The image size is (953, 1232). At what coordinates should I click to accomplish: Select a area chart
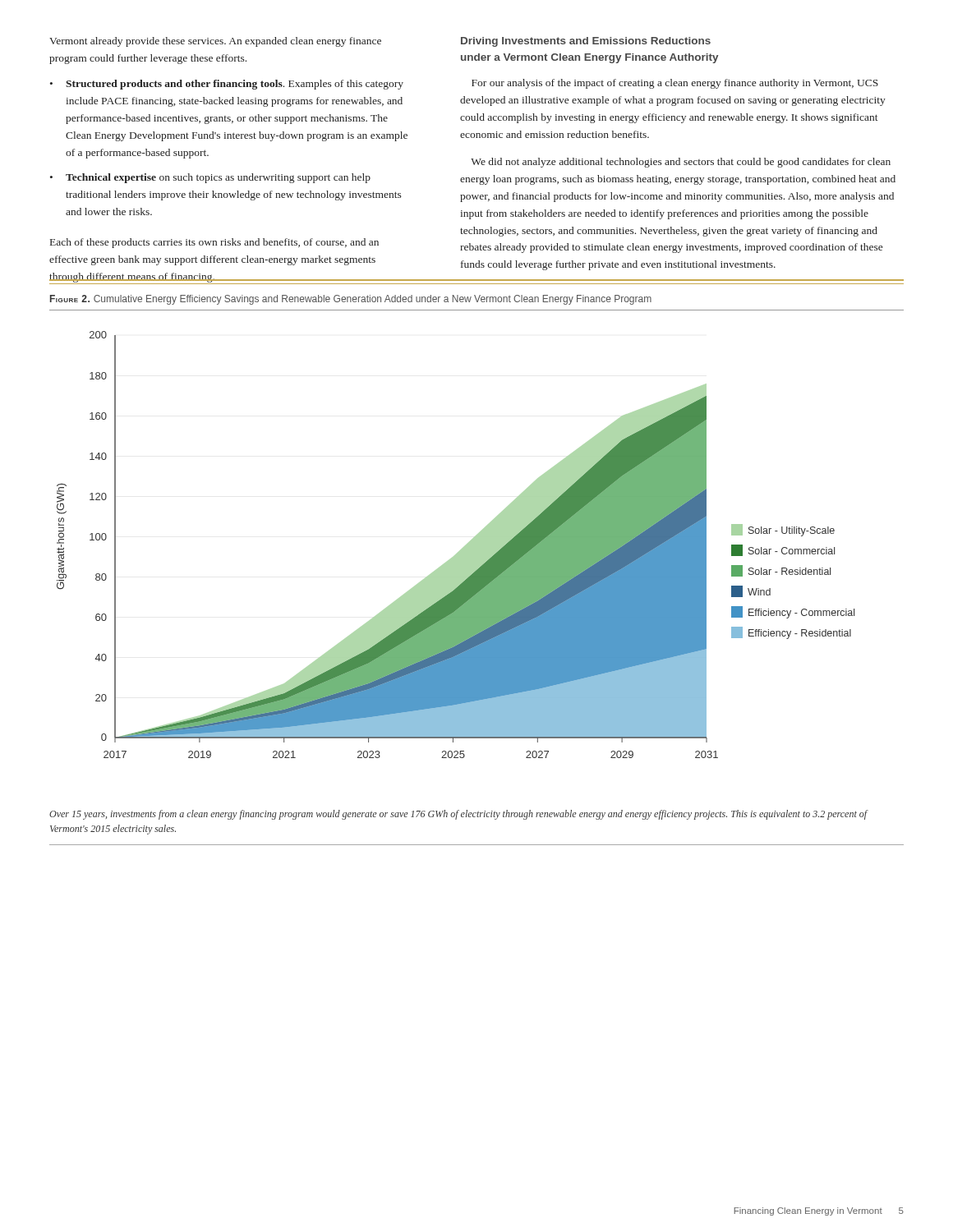(x=476, y=559)
